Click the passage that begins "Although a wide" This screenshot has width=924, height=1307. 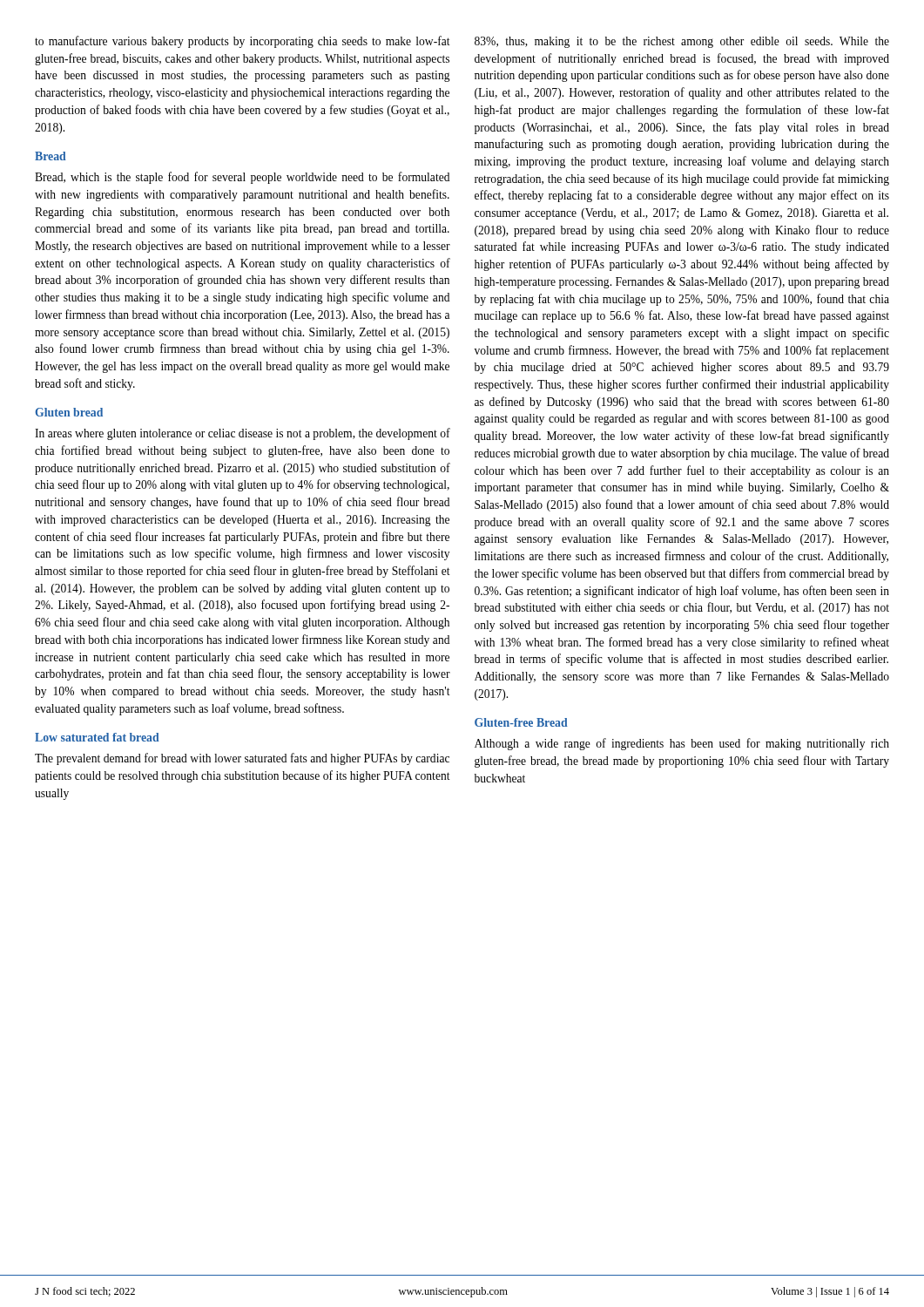[682, 762]
